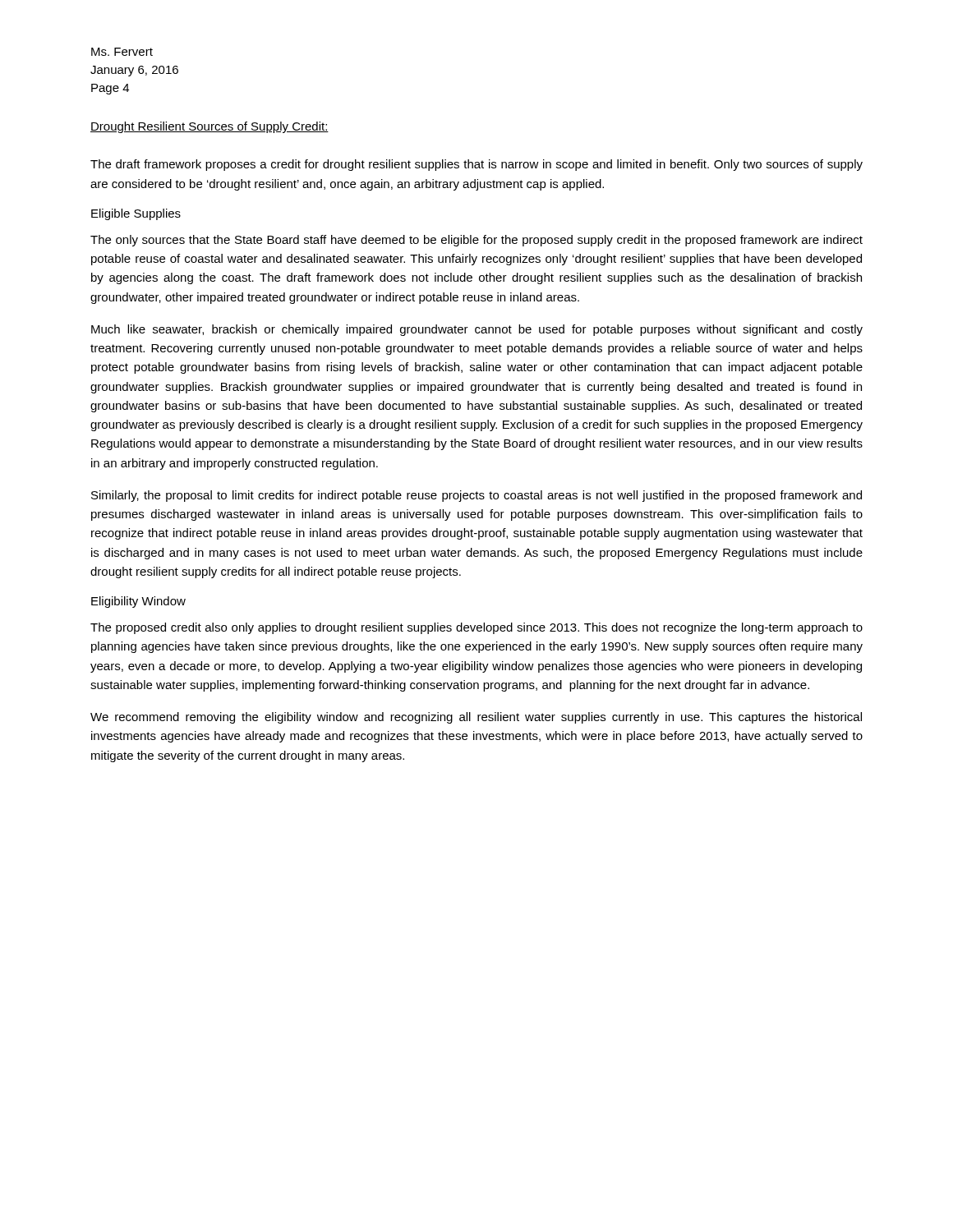
Task: Locate the text block that says "Similarly, the proposal to"
Action: [476, 533]
